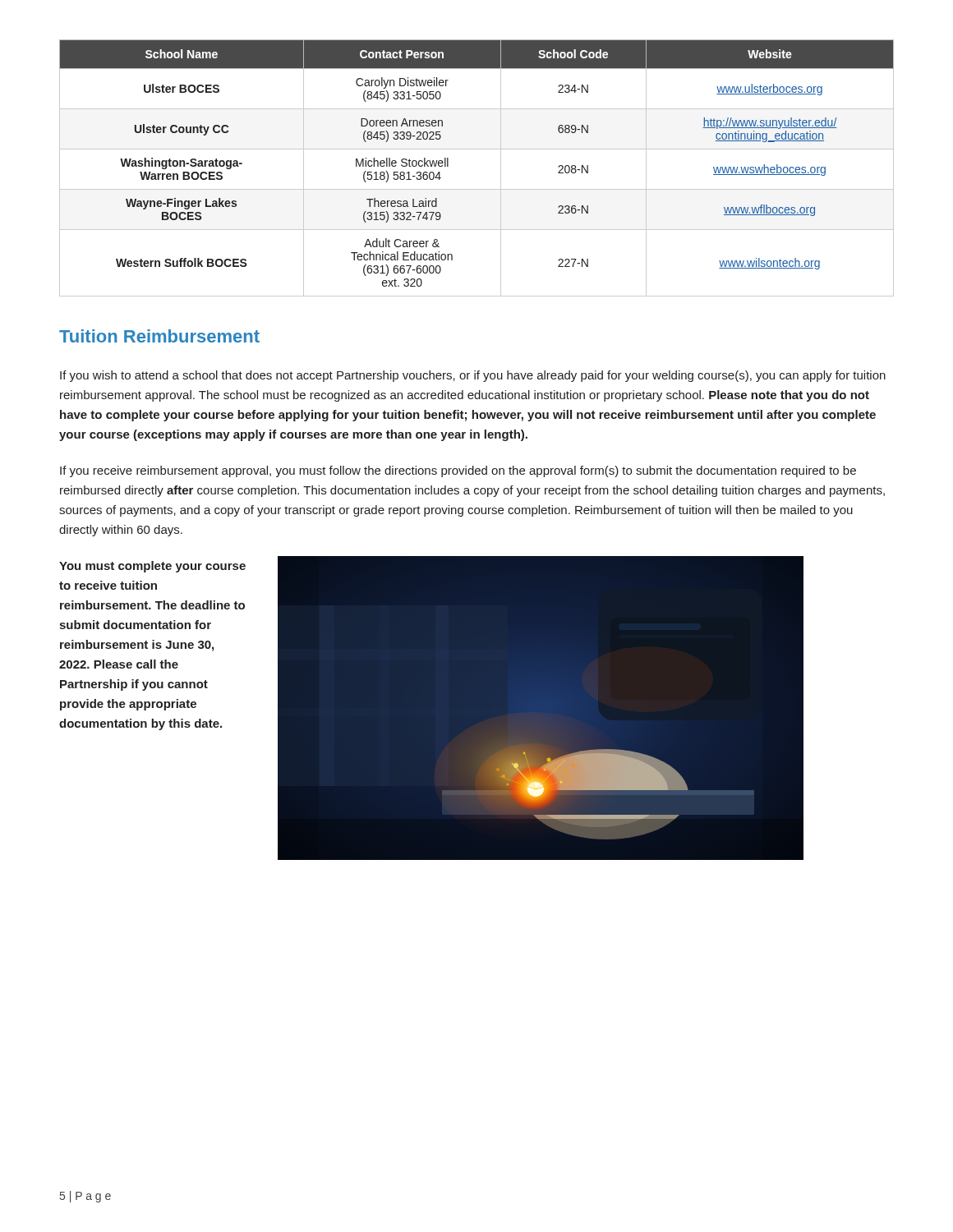Where is the passage that starts "If you wish to attend a school that"?
The image size is (953, 1232).
[473, 405]
